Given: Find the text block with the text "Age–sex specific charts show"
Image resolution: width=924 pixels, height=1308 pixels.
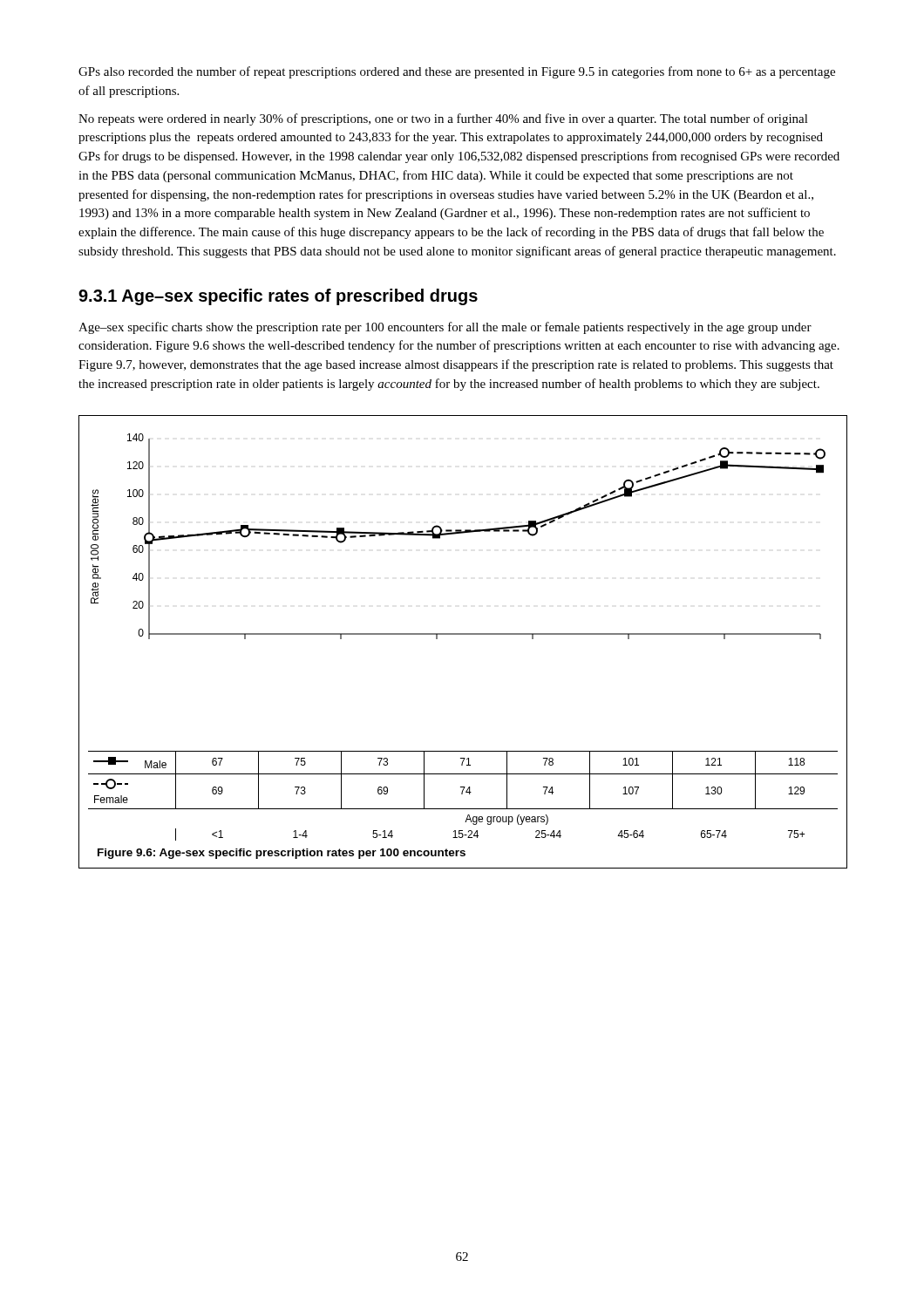Looking at the screenshot, I should (459, 355).
